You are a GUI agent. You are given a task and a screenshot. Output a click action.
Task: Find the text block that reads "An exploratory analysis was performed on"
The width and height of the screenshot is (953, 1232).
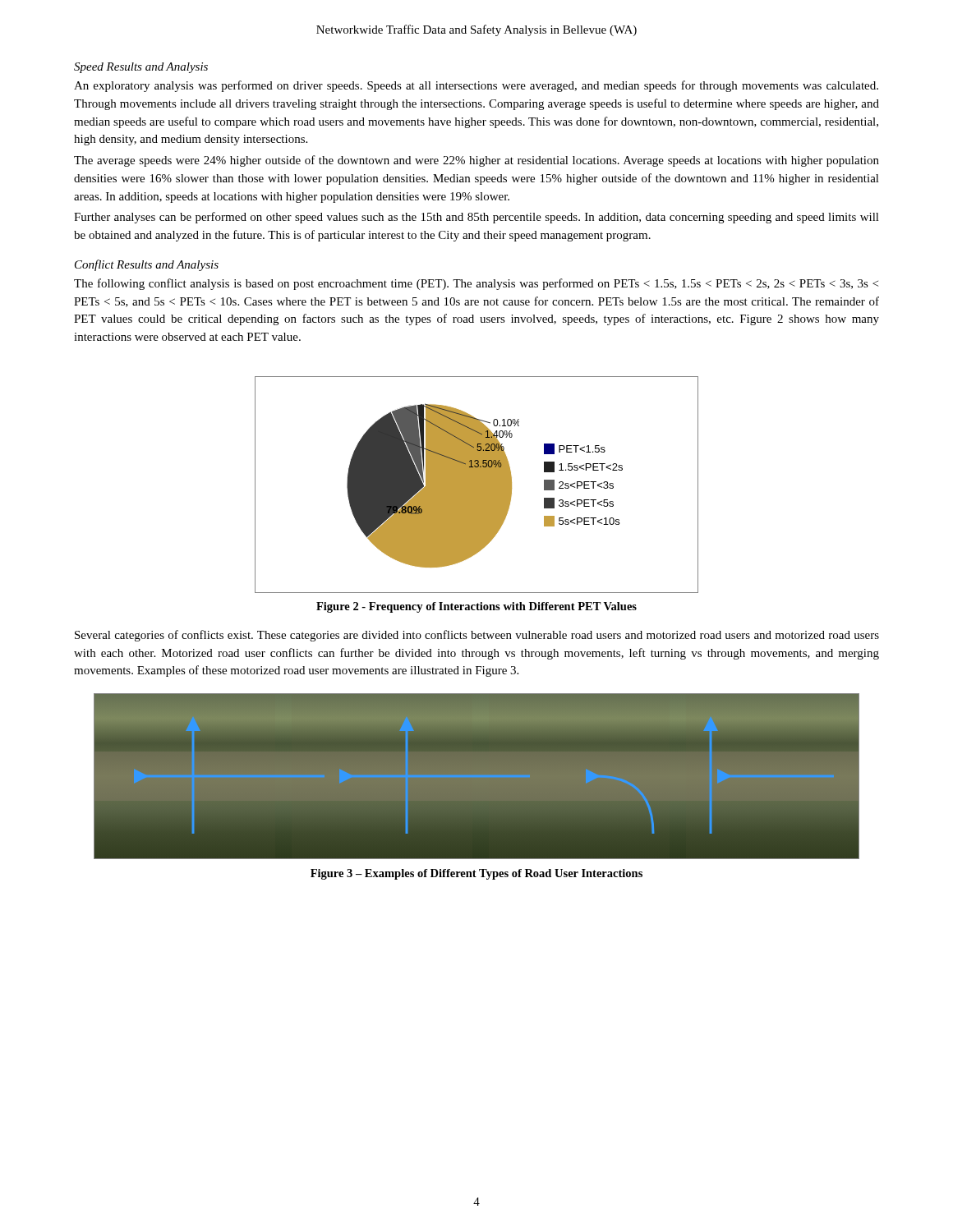coord(476,112)
